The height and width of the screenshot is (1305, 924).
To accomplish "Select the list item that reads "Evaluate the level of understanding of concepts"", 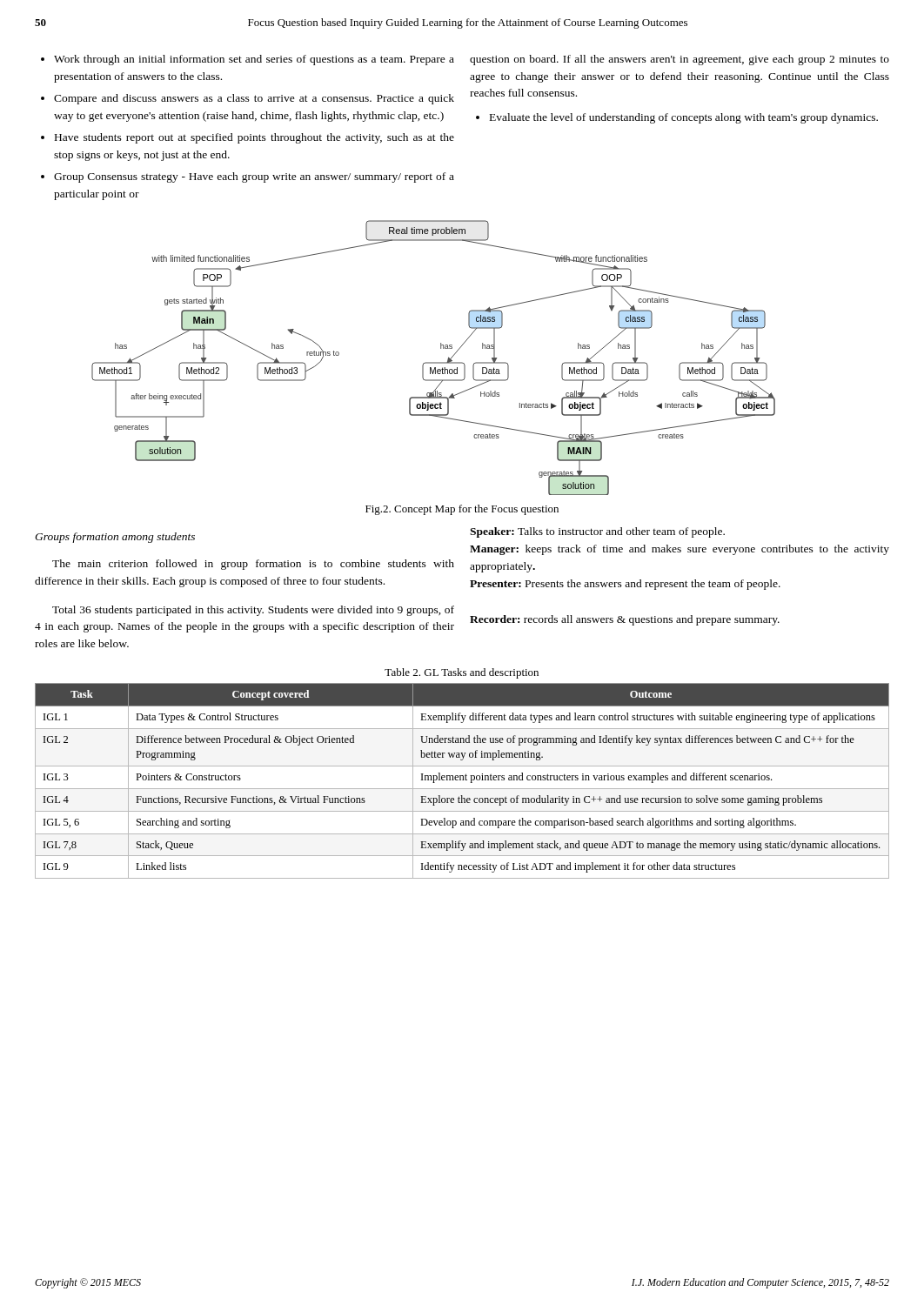I will 684,117.
